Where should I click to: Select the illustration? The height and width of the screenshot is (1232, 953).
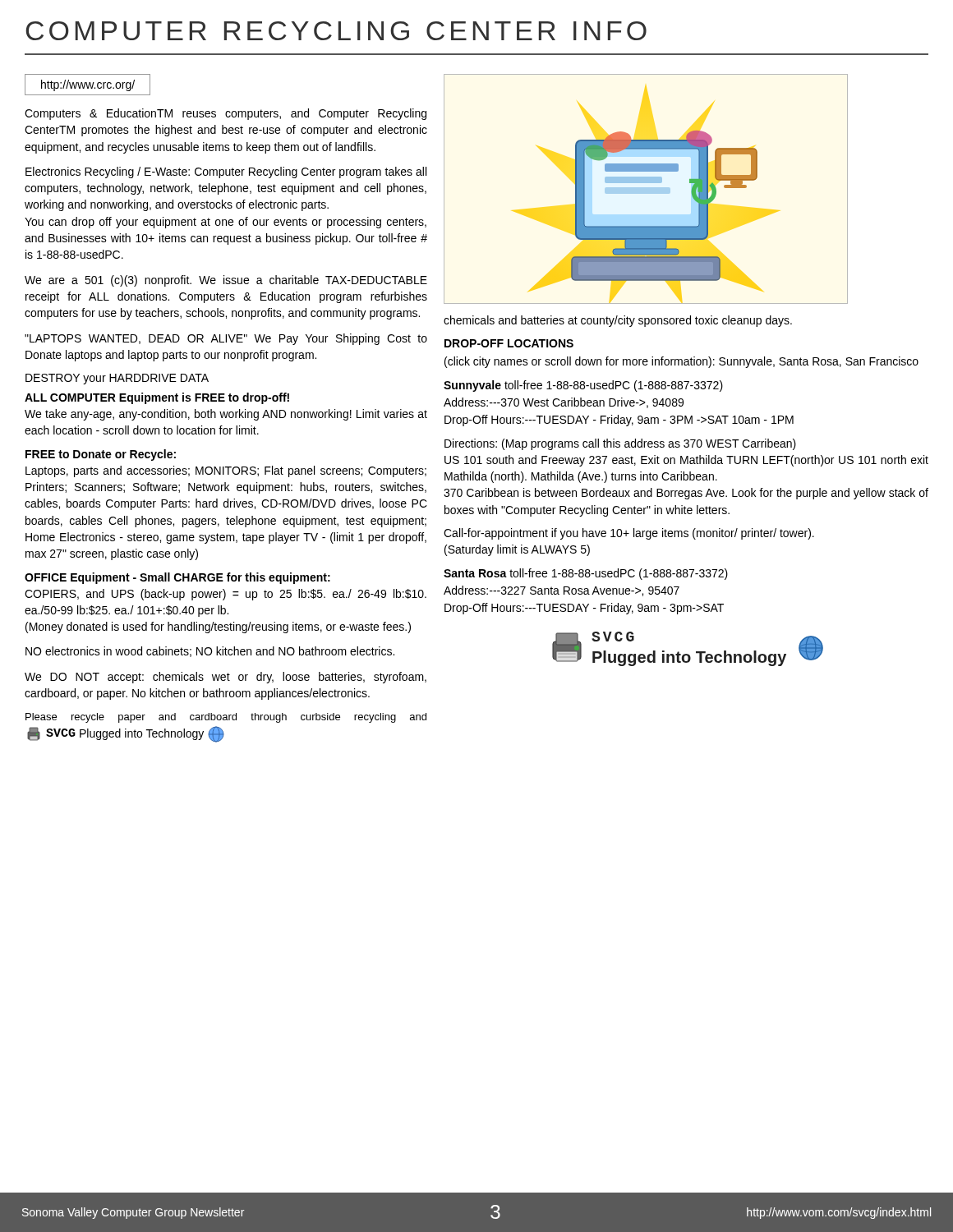coord(646,189)
